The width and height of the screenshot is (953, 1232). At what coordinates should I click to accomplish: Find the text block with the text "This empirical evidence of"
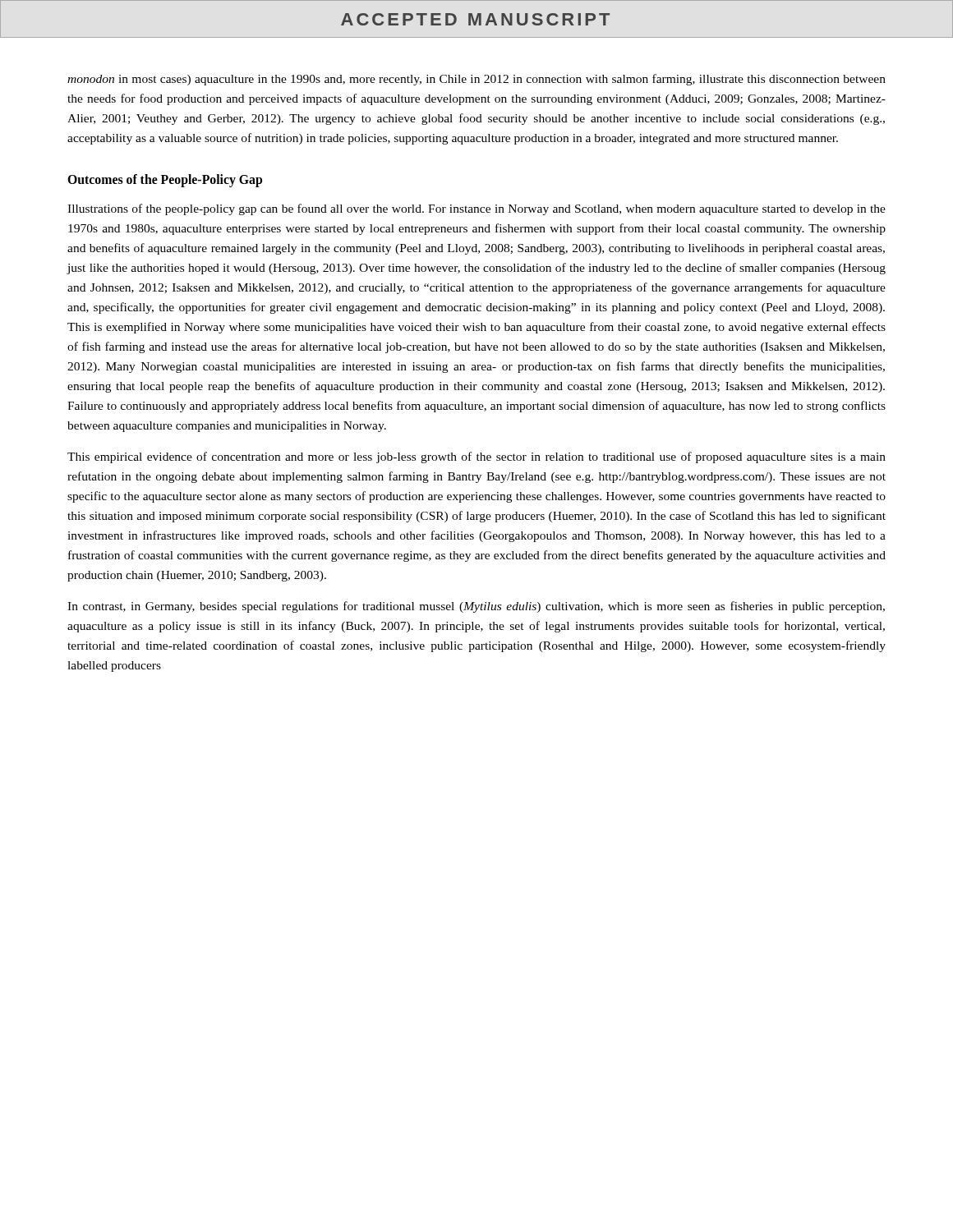tap(476, 516)
